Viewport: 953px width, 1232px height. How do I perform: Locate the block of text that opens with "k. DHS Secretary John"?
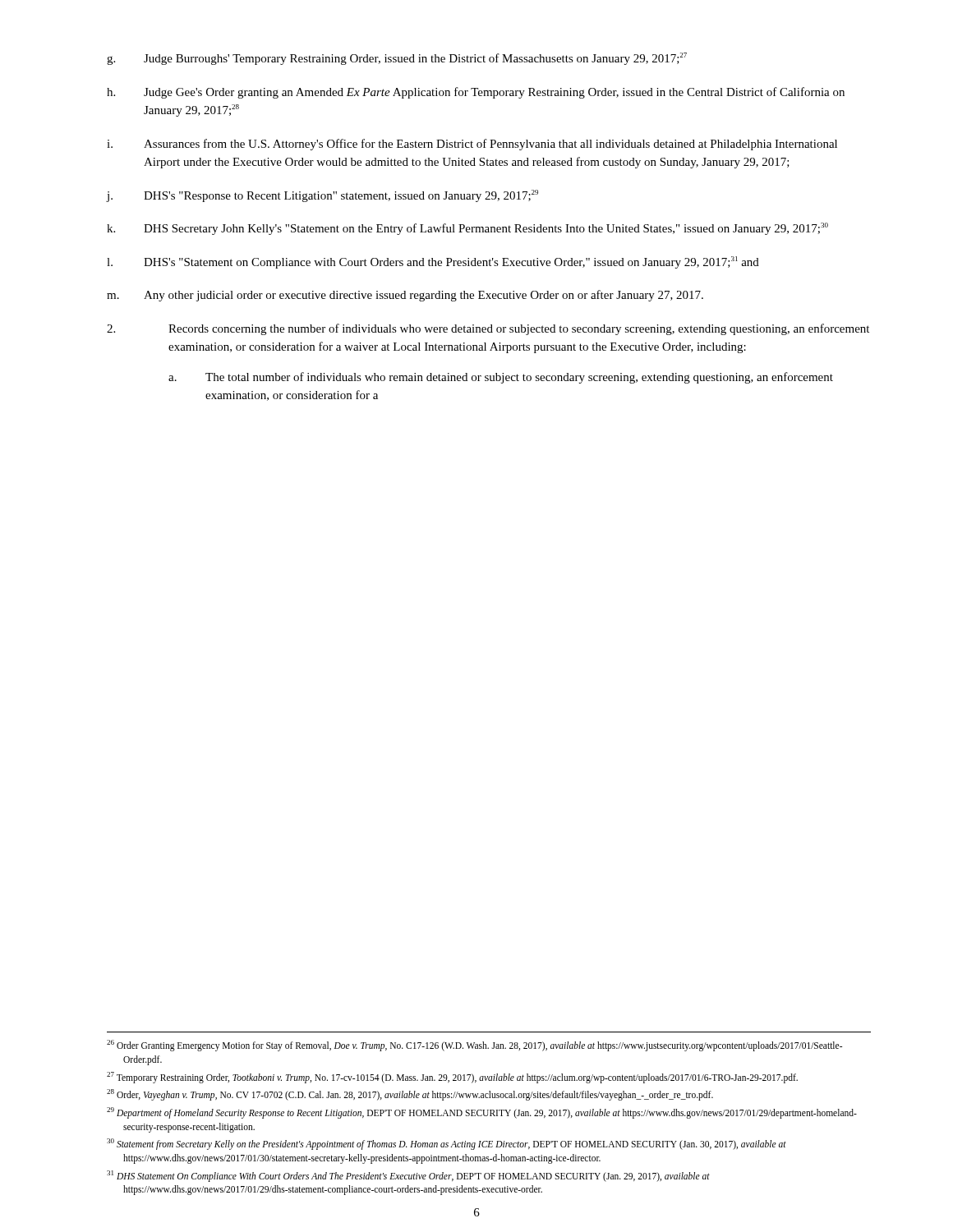[489, 229]
